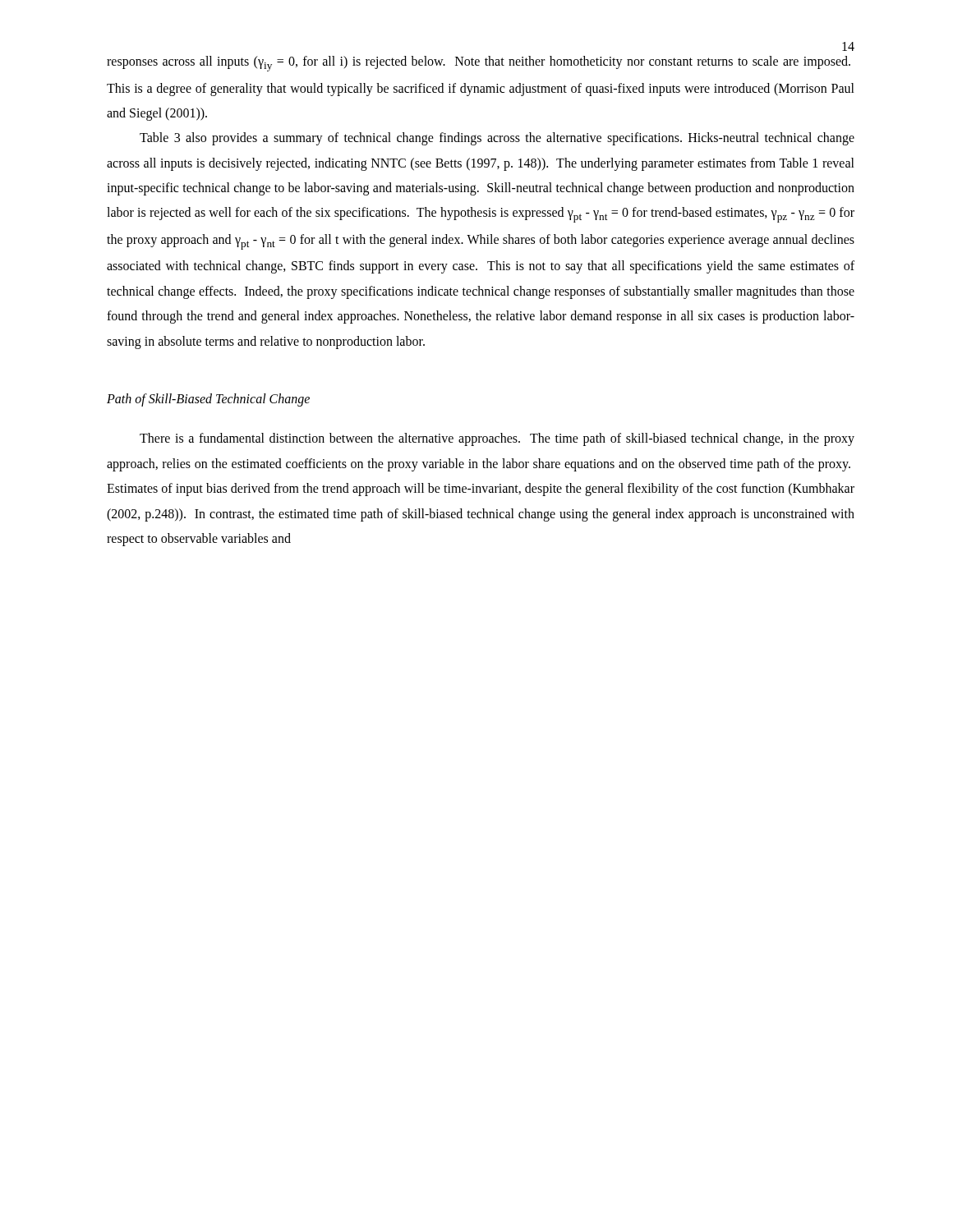Locate the text block that reads "Table 3 also provides a summary"
Screen dimensions: 1232x953
click(x=481, y=239)
